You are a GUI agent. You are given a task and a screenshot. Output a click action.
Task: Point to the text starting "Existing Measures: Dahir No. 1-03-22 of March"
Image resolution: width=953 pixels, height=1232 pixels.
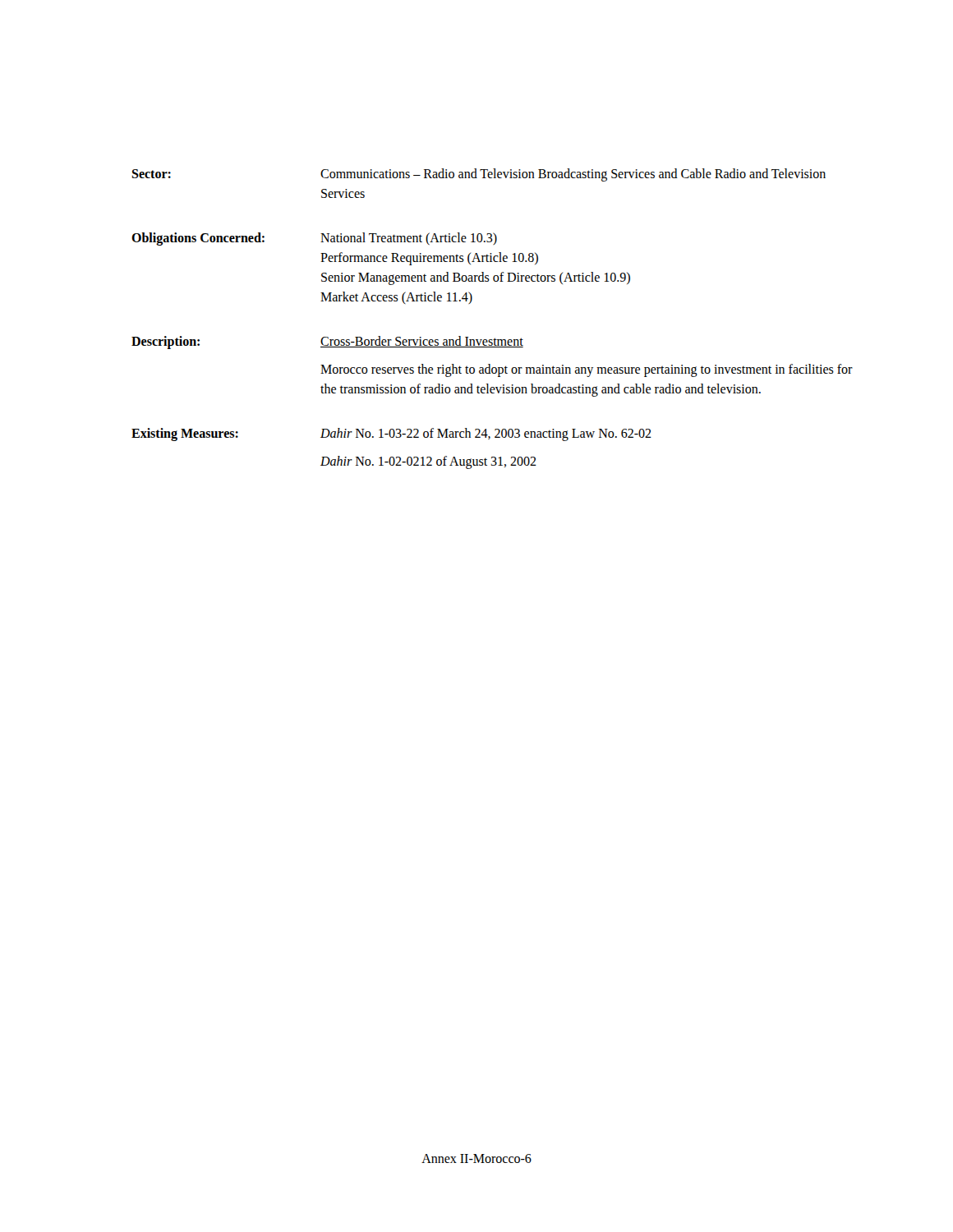pos(493,448)
